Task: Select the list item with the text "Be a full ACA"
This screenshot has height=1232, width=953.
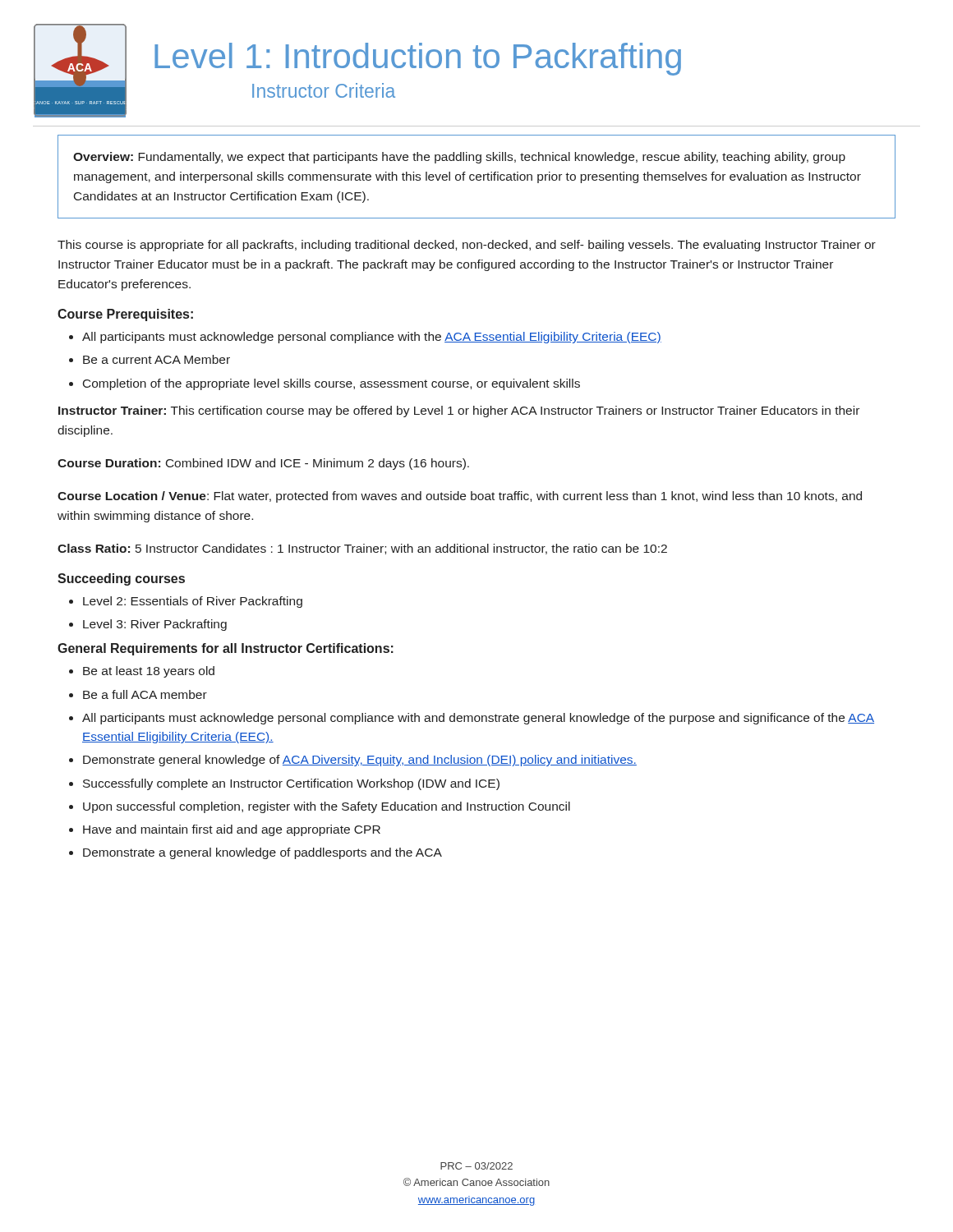Action: [144, 694]
